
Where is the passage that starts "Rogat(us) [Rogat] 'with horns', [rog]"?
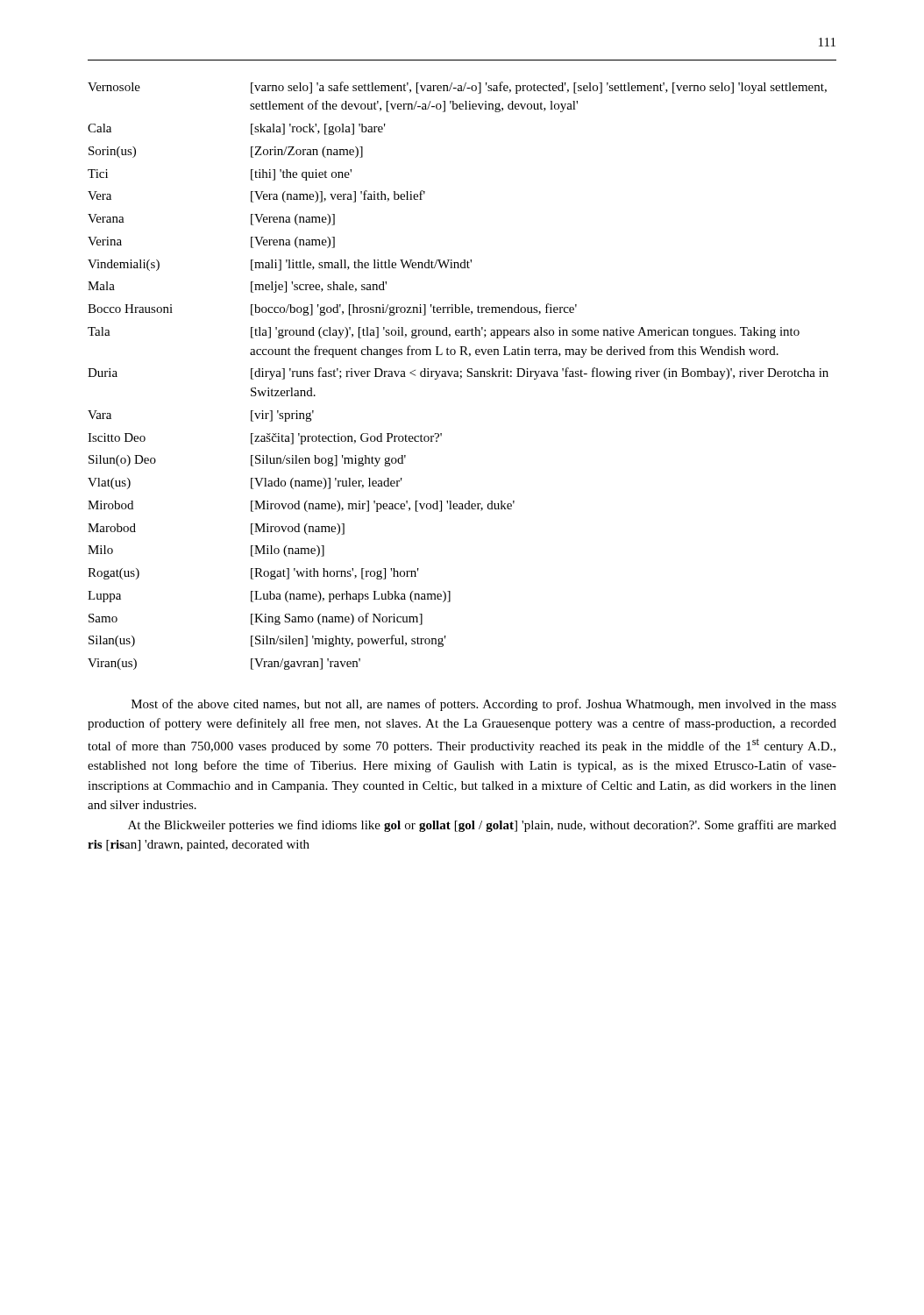[253, 574]
